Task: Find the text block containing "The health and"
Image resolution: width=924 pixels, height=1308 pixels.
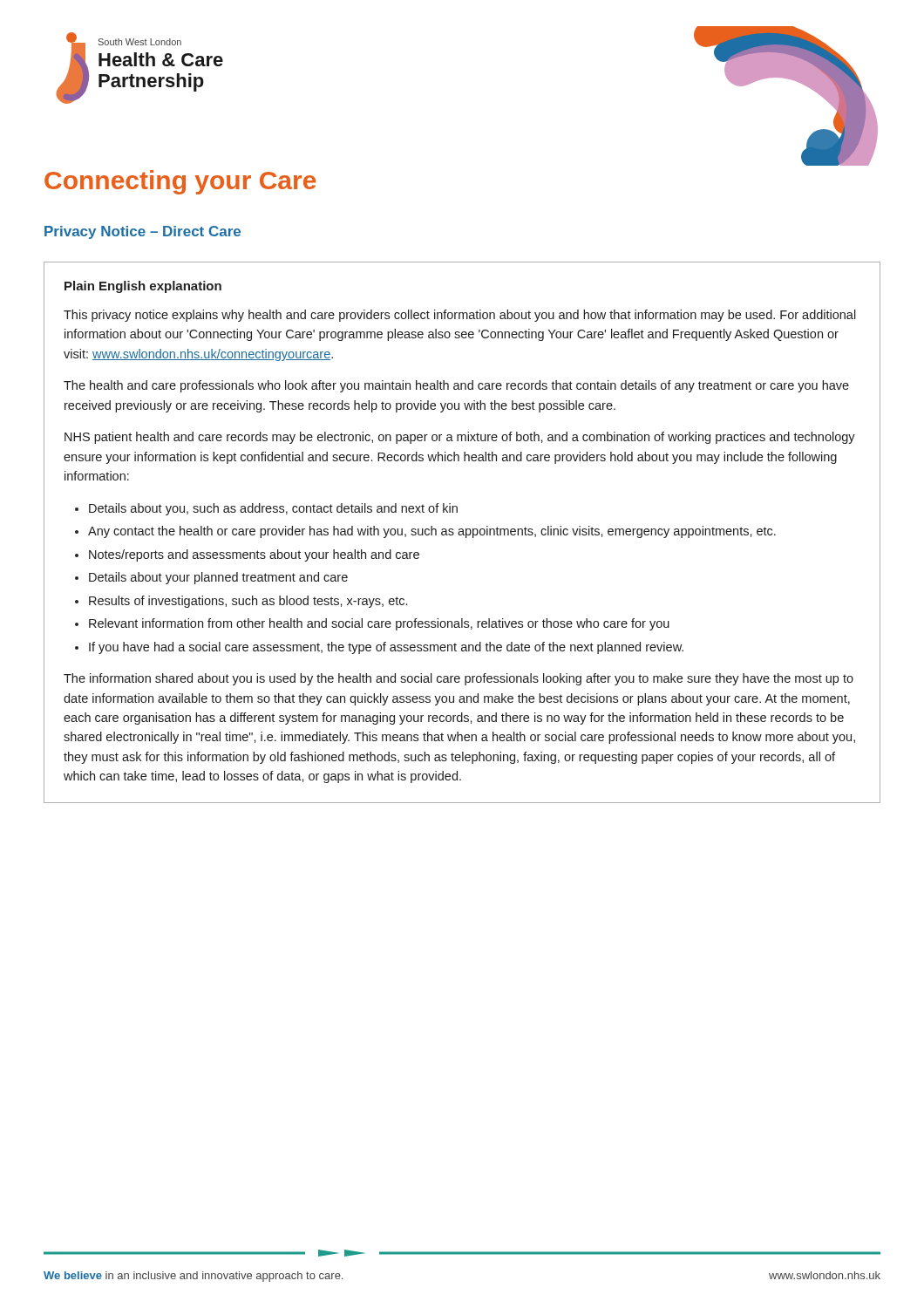Action: (x=462, y=396)
